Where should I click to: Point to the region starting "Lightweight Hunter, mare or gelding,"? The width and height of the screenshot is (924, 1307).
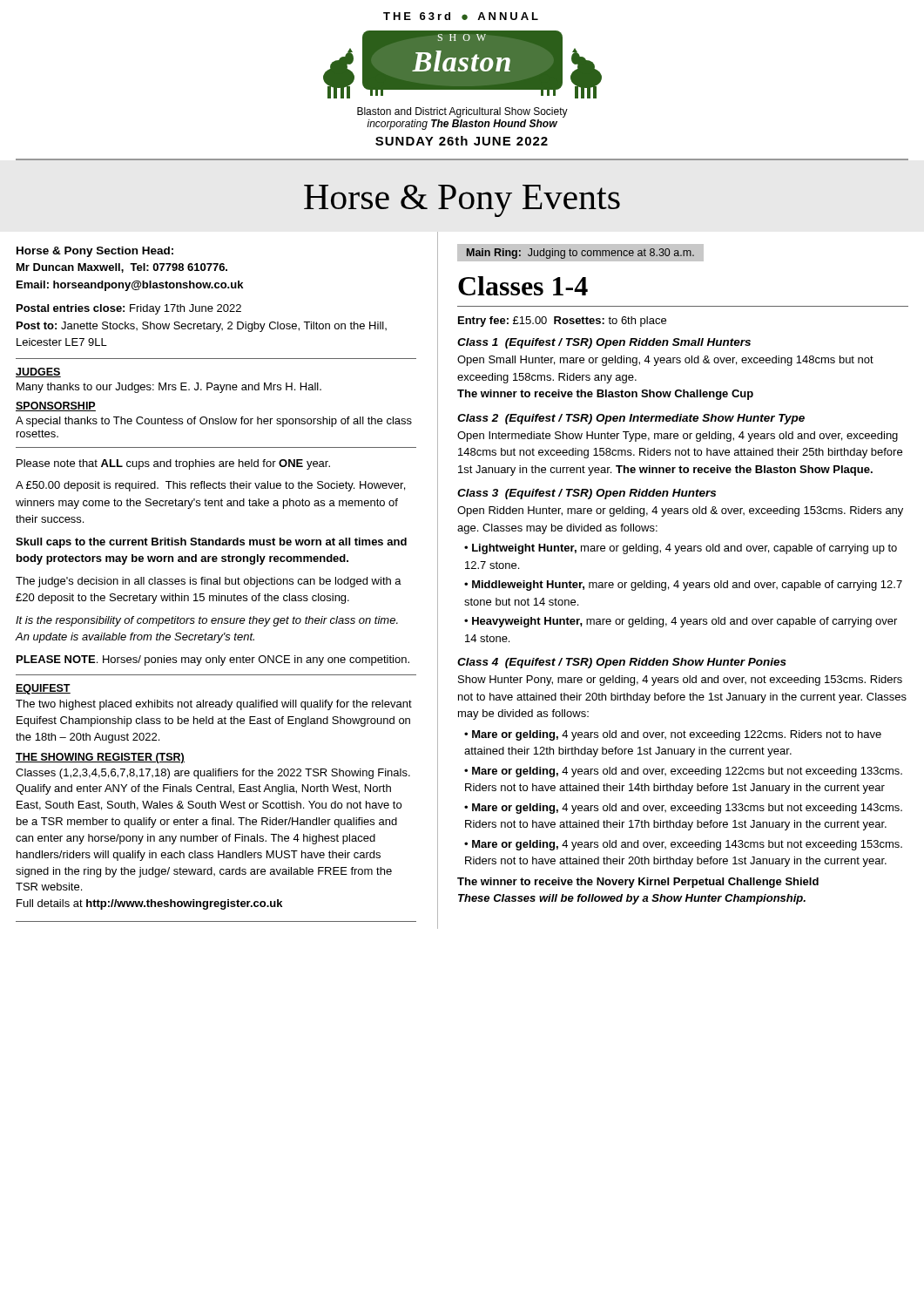tap(681, 556)
